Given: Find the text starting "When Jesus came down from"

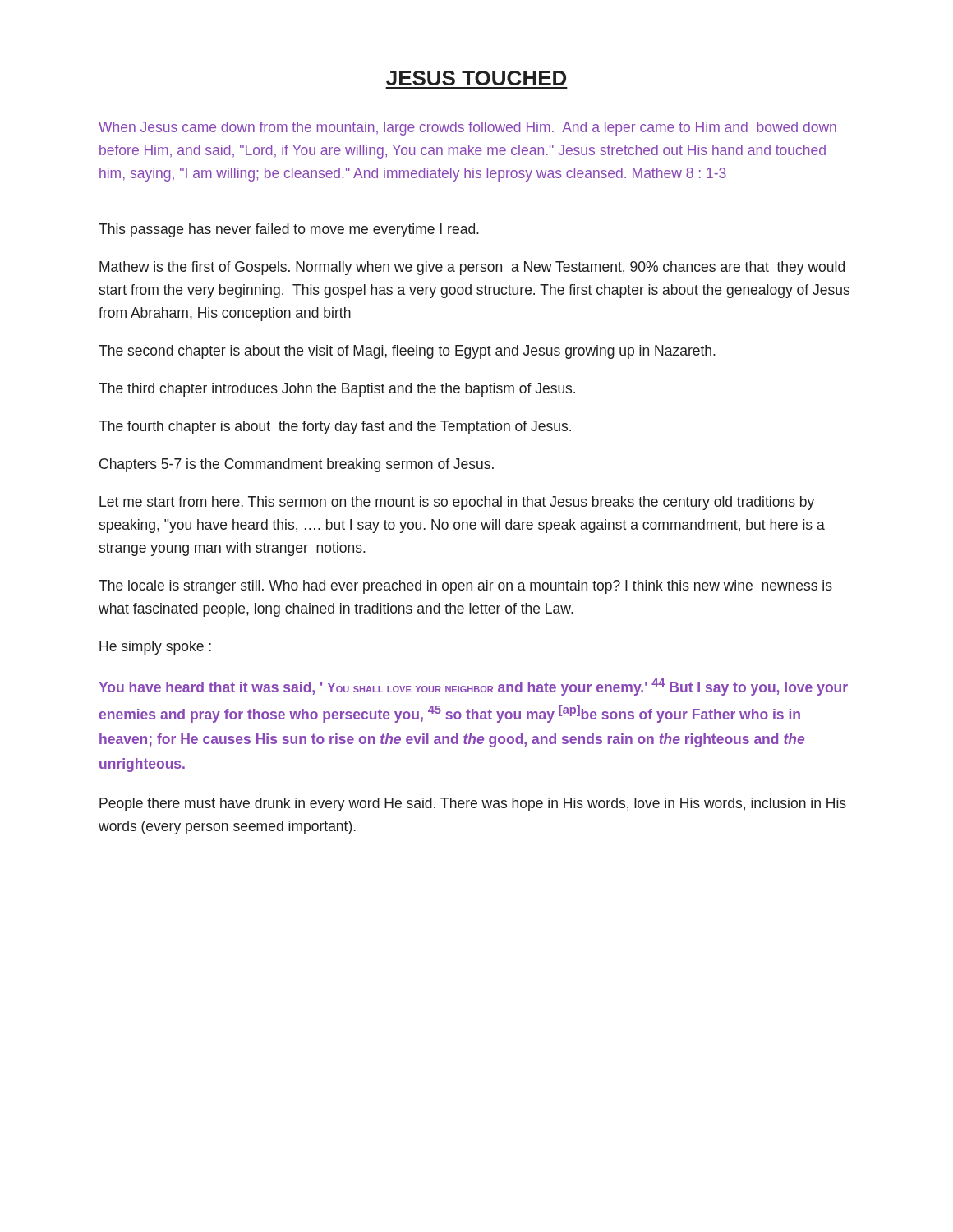Looking at the screenshot, I should click(x=468, y=150).
